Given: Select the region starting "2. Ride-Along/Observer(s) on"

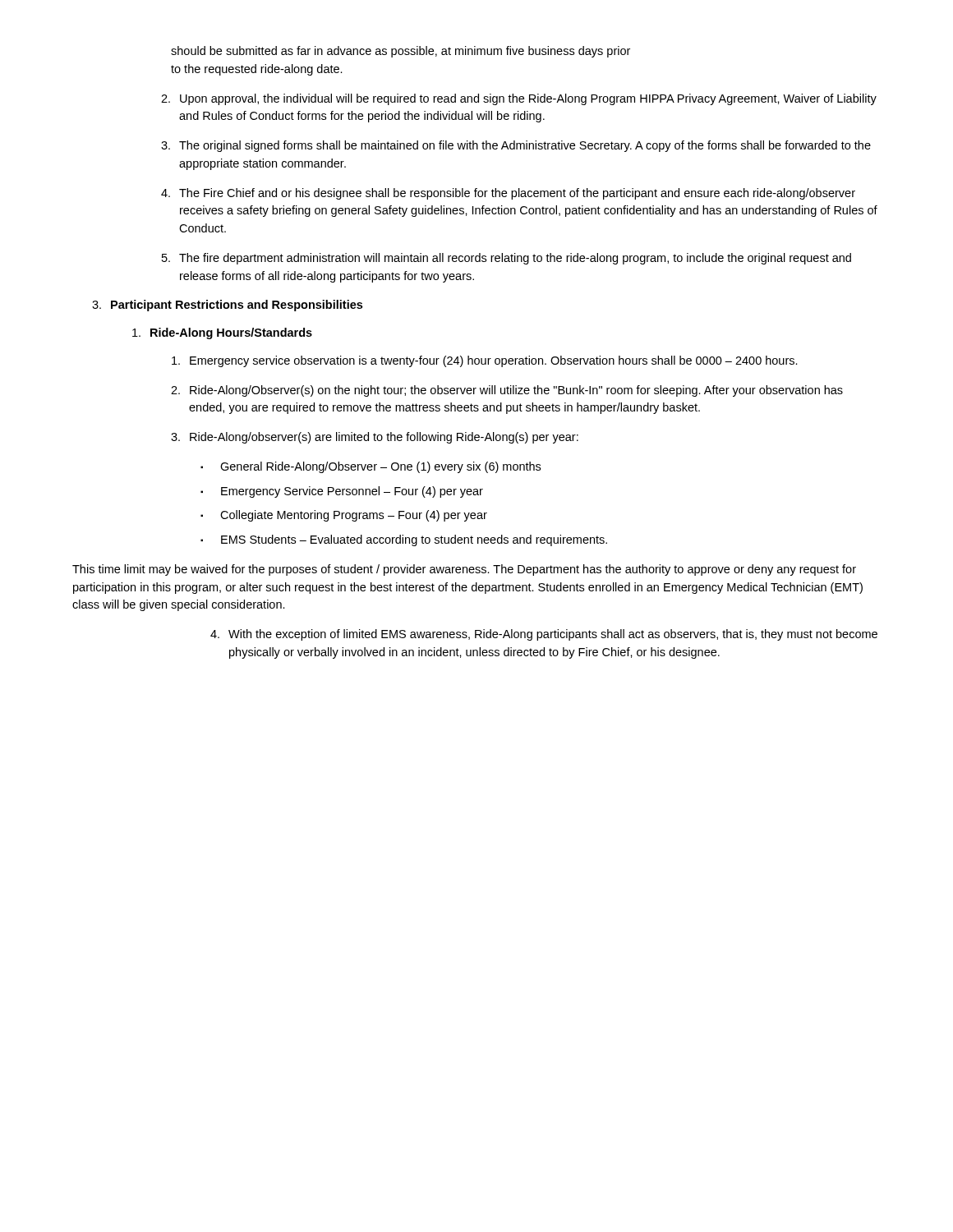Looking at the screenshot, I should click(516, 399).
